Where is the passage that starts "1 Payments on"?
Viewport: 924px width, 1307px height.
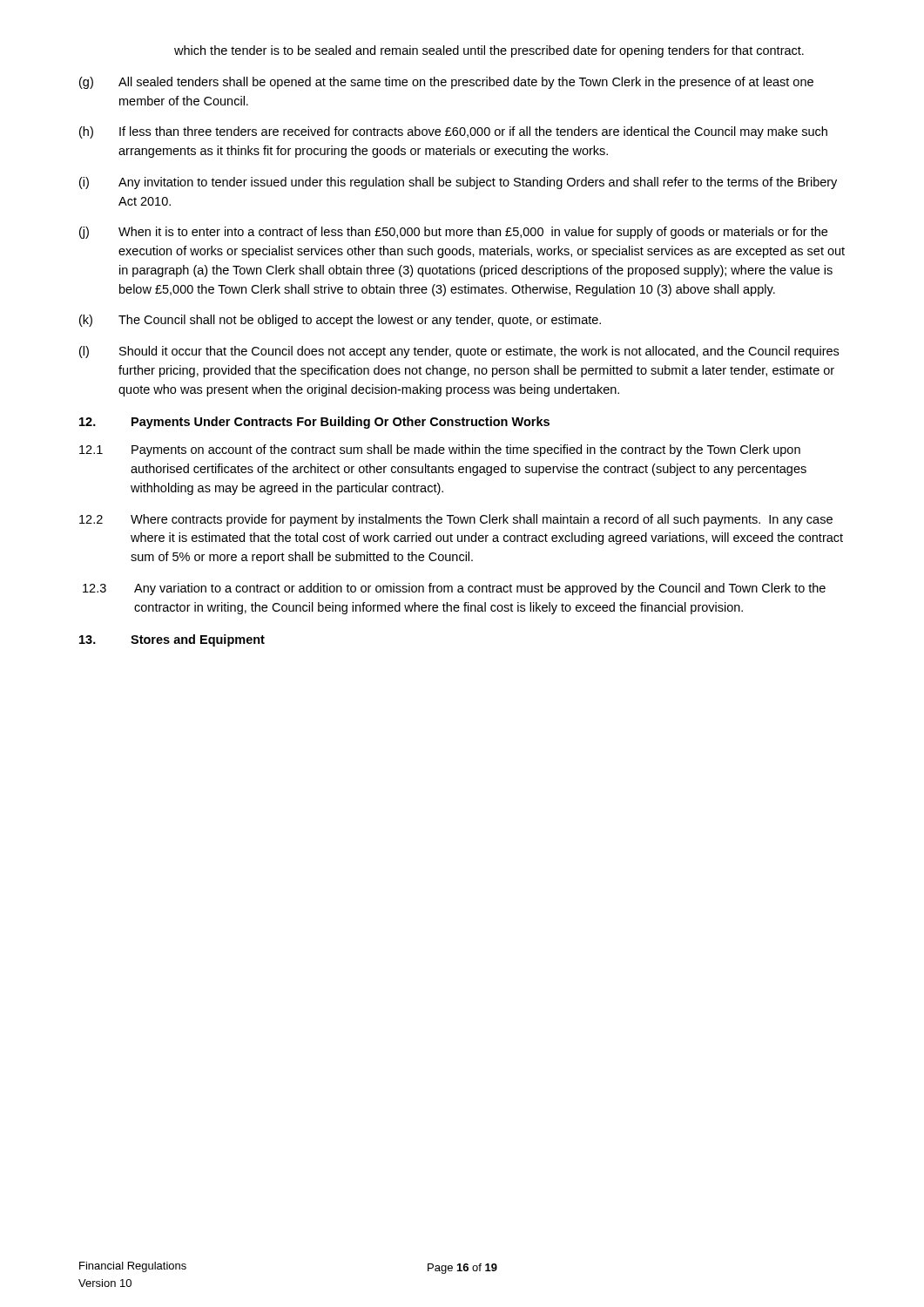462,470
